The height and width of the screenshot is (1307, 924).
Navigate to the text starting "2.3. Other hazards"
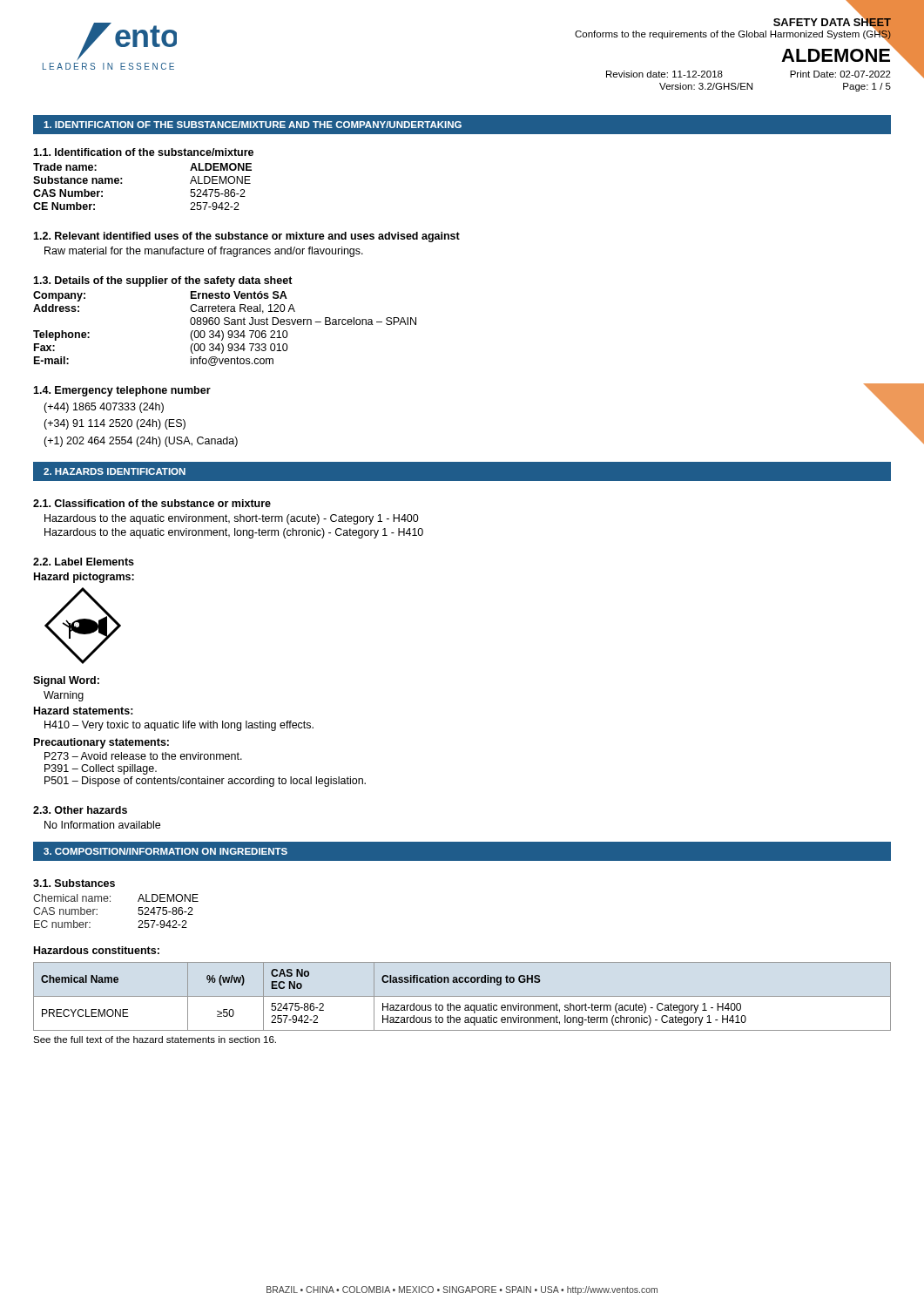(x=80, y=810)
